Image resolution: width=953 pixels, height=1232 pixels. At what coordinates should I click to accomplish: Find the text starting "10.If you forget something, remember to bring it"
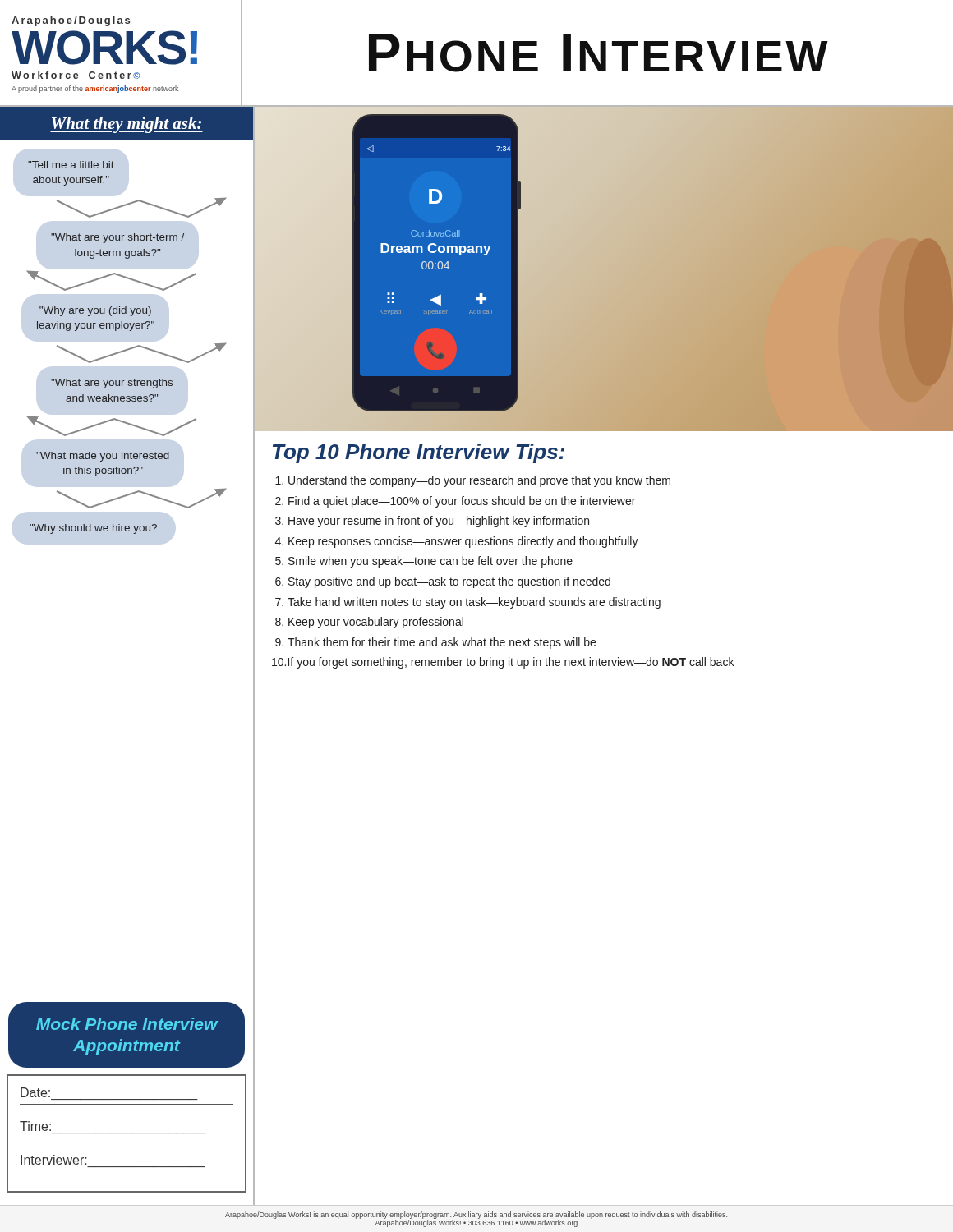503,662
